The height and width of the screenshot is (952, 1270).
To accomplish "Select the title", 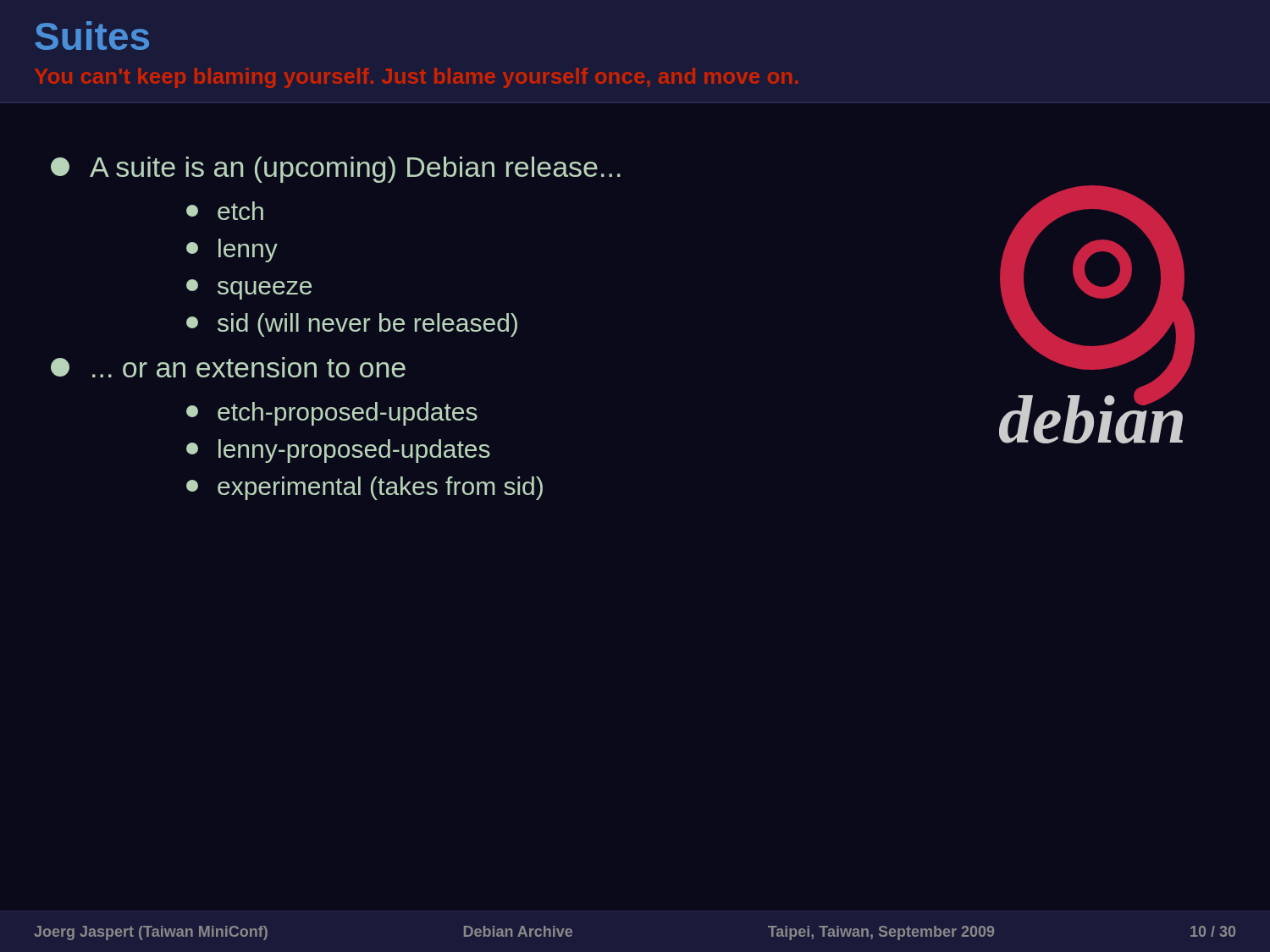I will (x=92, y=37).
